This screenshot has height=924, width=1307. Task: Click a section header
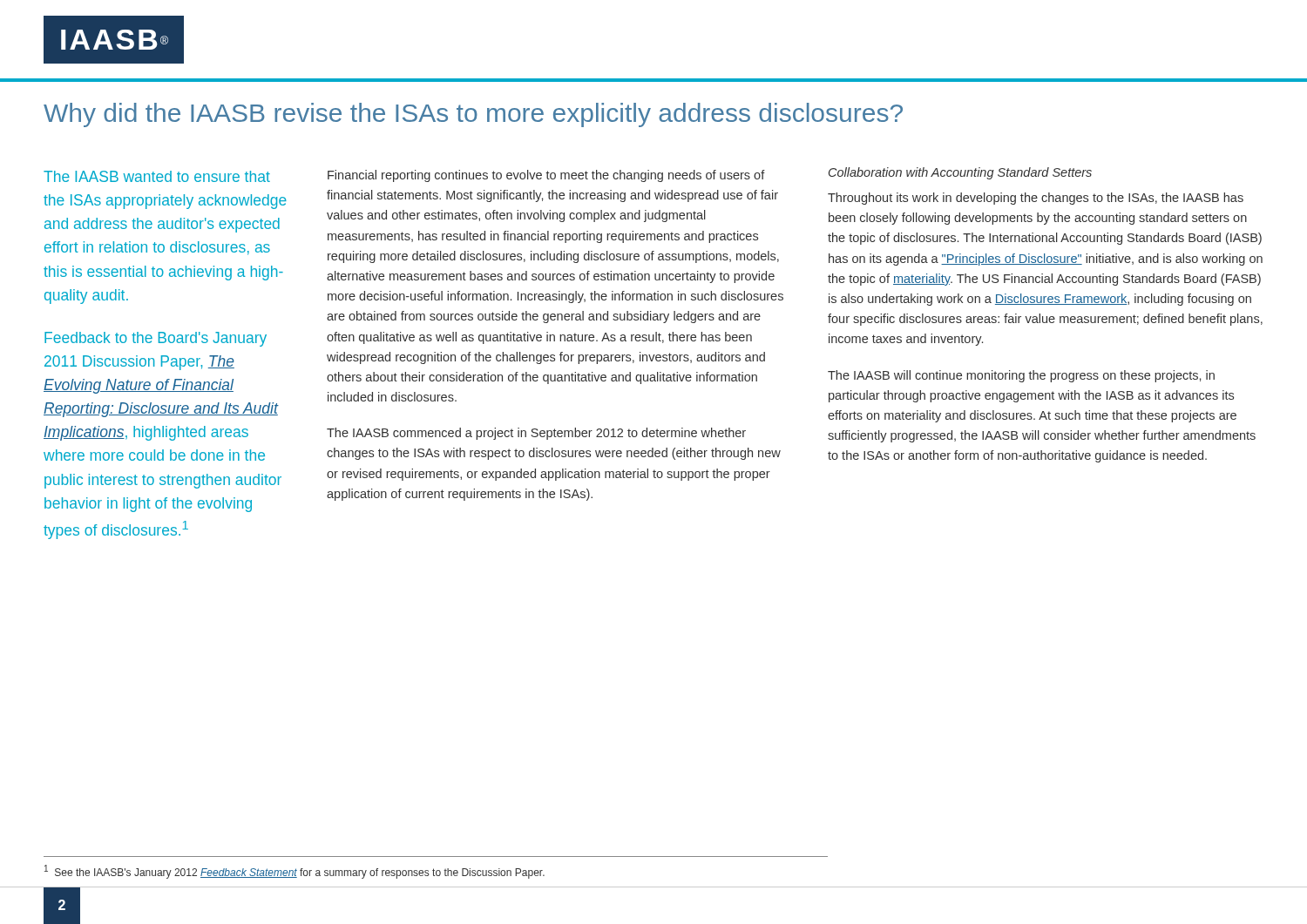pyautogui.click(x=960, y=172)
